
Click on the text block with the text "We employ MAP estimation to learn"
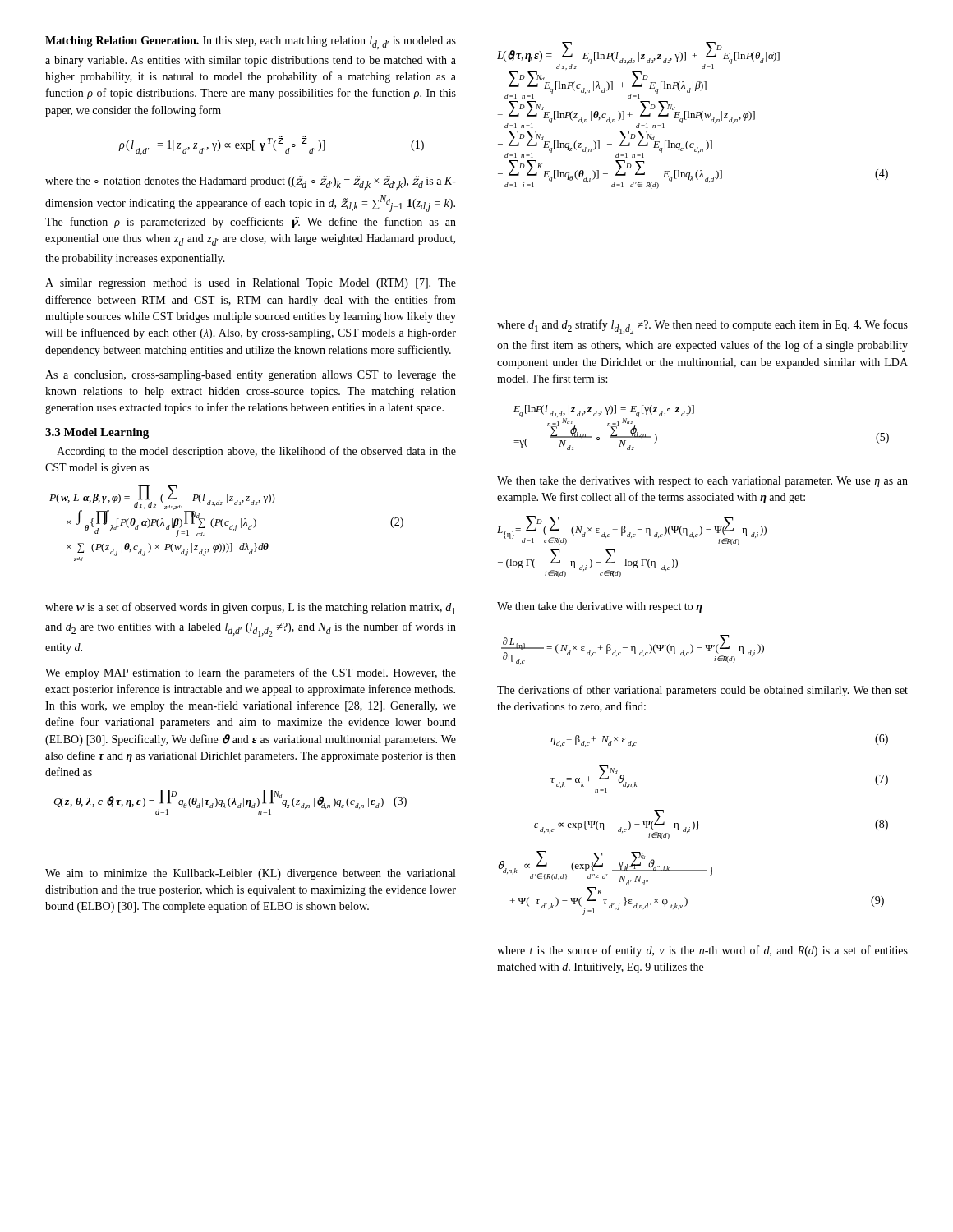coord(251,723)
